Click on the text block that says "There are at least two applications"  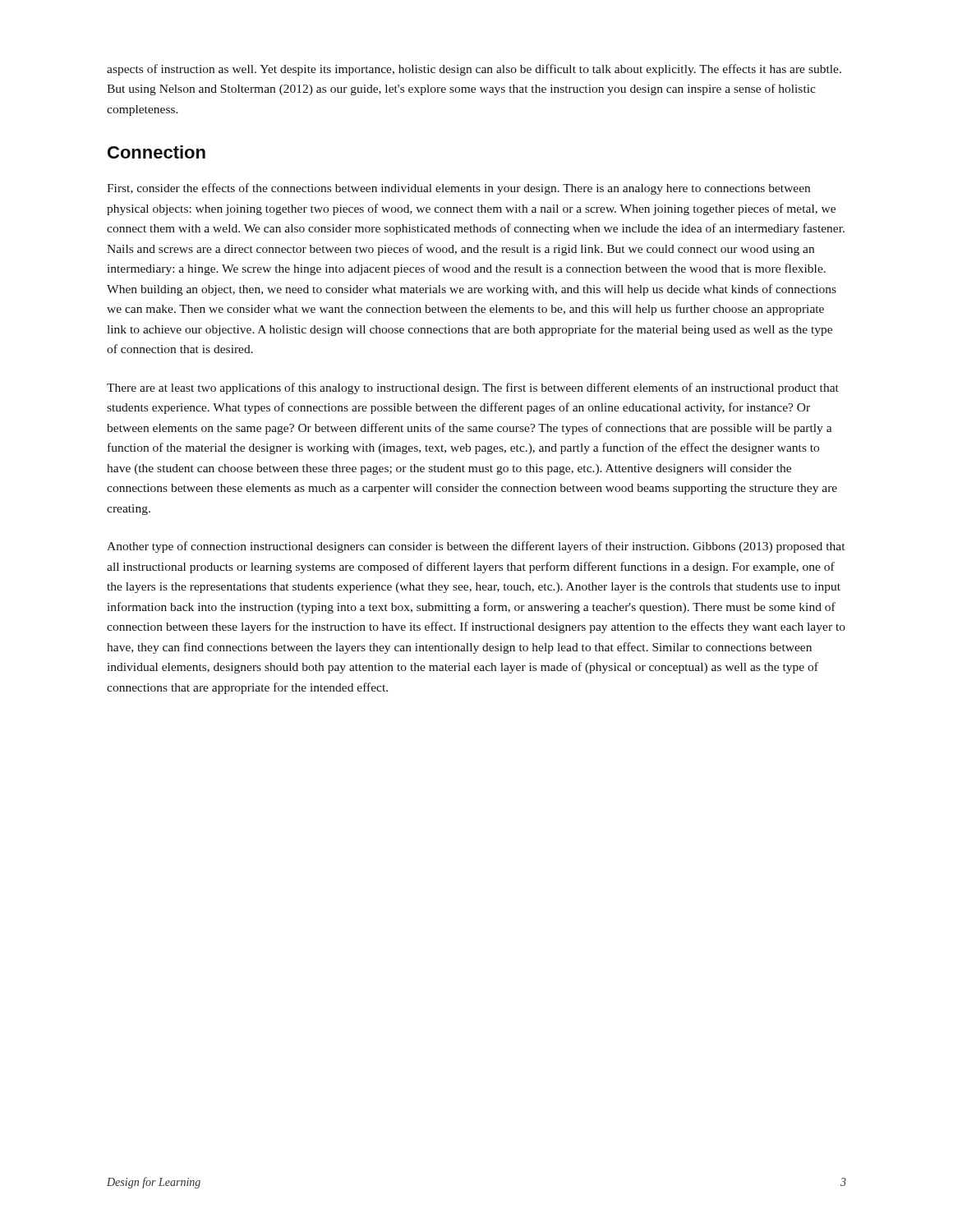coord(473,447)
